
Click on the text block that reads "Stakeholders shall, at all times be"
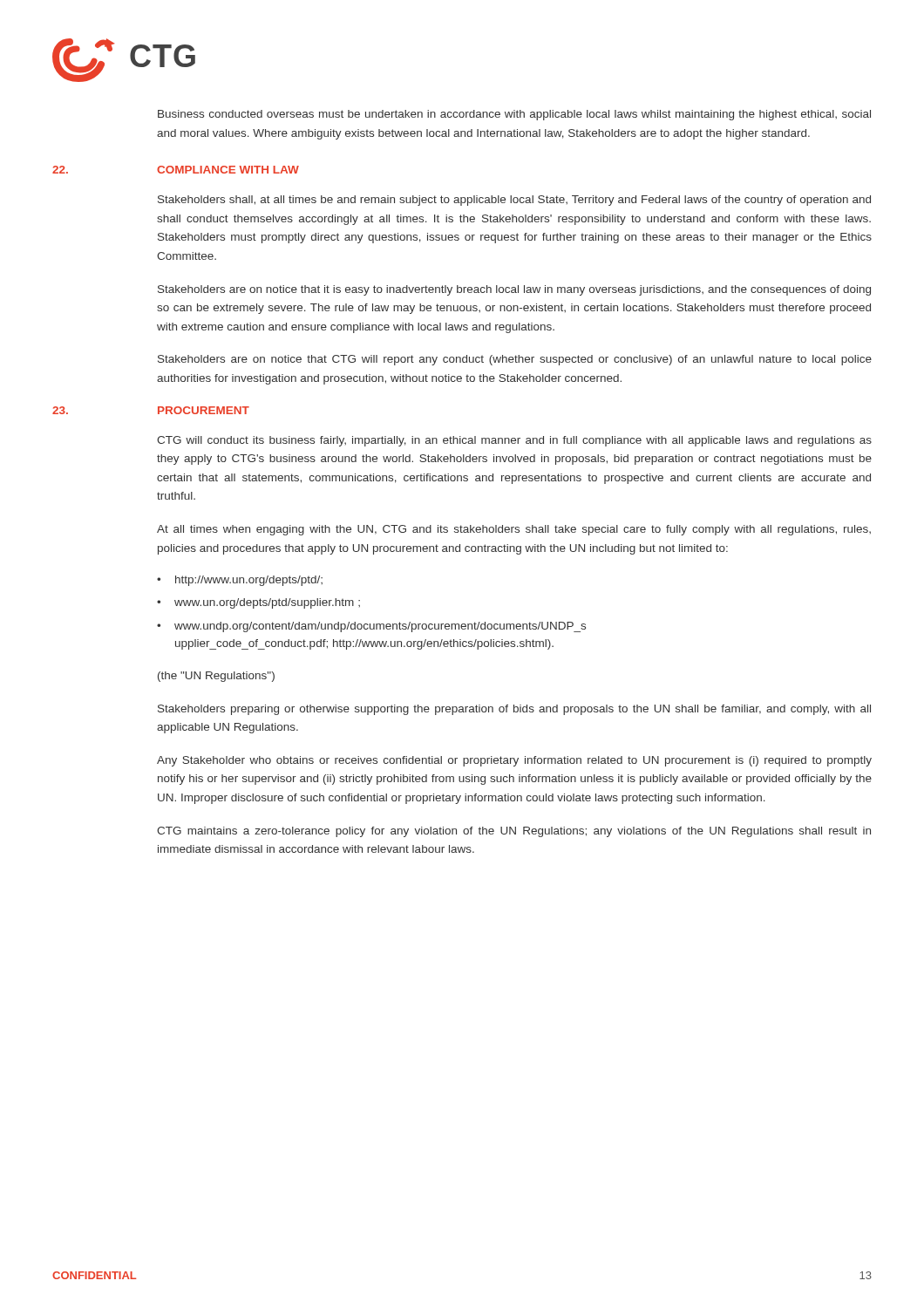514,228
